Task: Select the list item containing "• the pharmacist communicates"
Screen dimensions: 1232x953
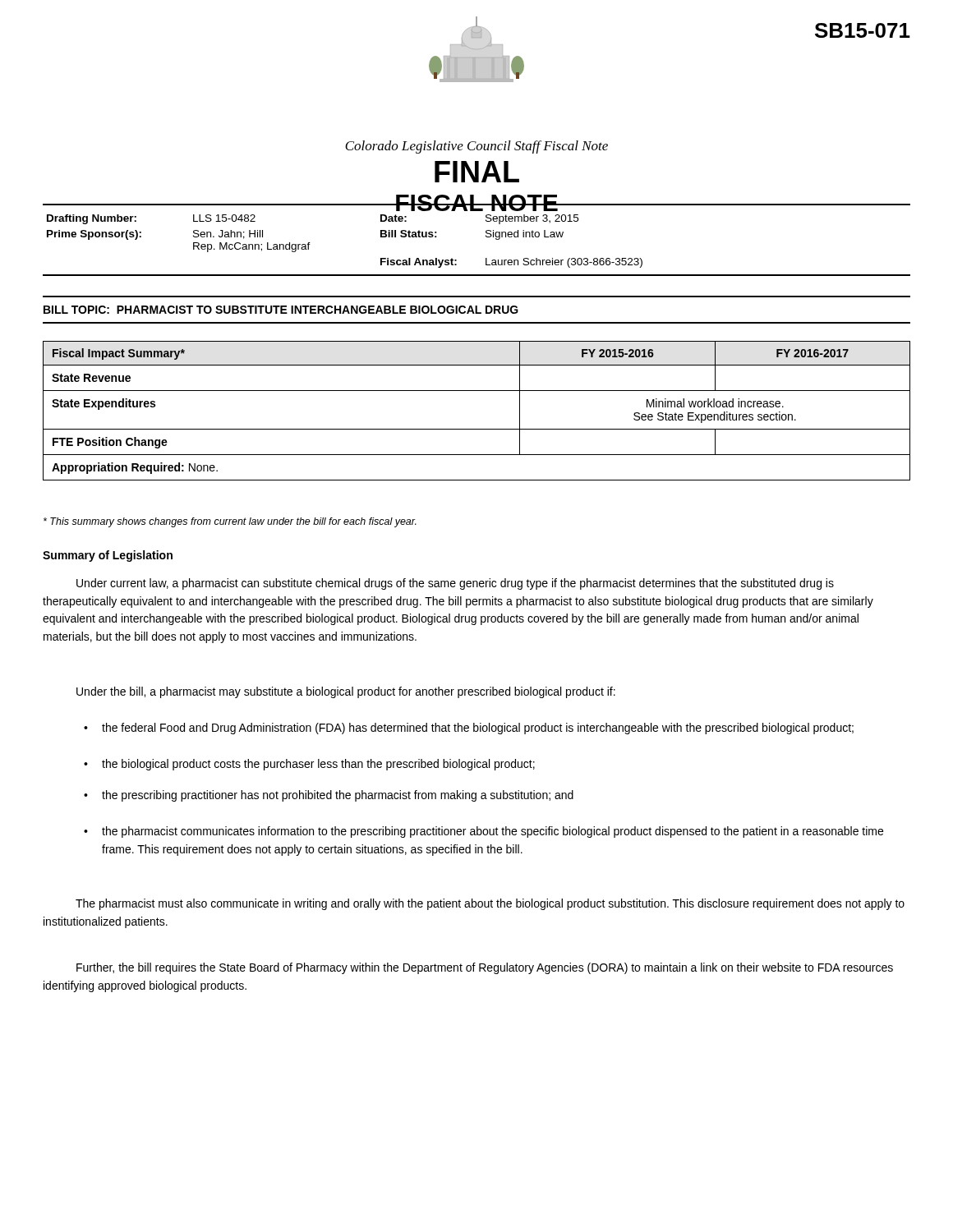Action: tap(497, 841)
